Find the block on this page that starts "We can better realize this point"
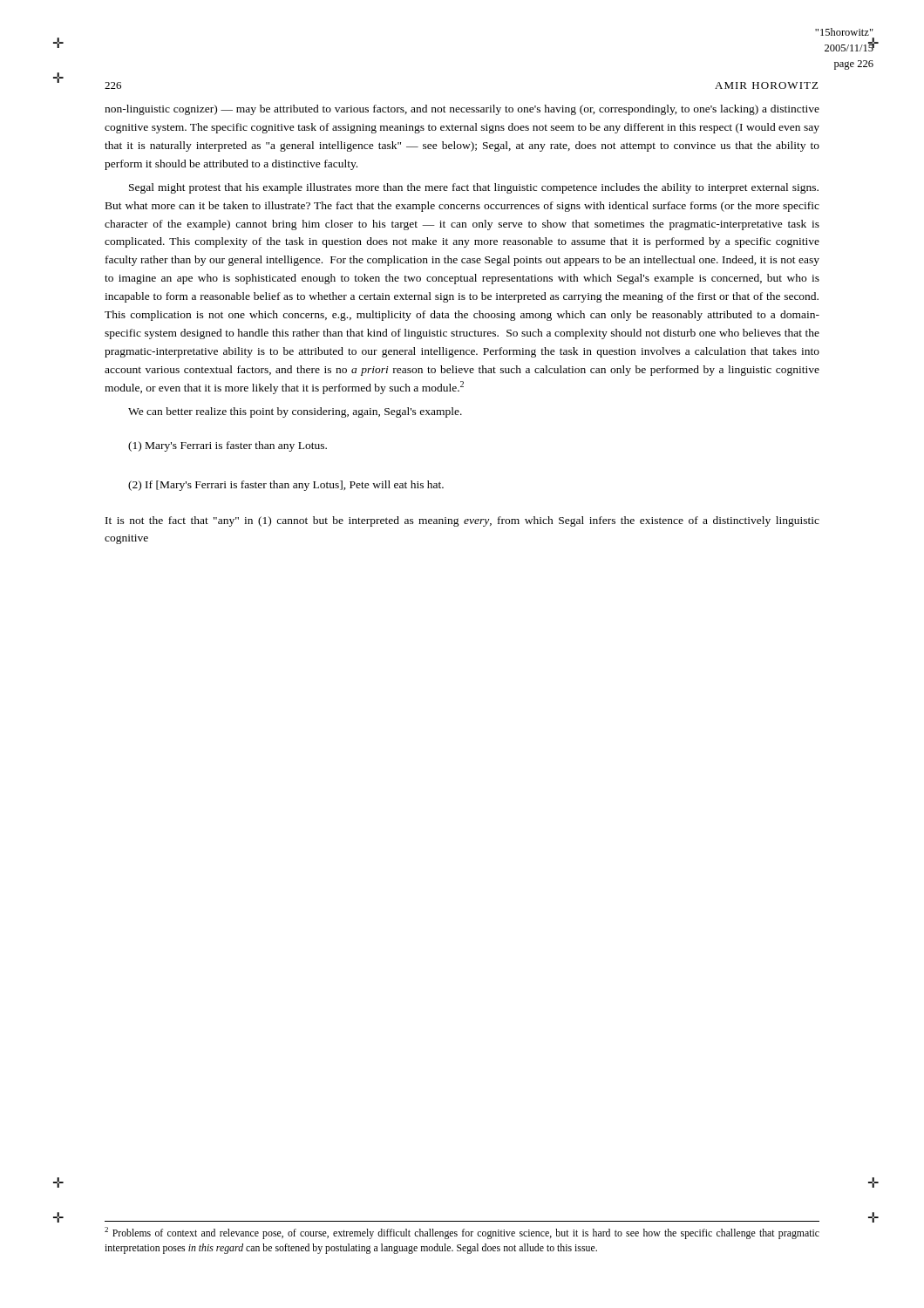 pos(462,412)
